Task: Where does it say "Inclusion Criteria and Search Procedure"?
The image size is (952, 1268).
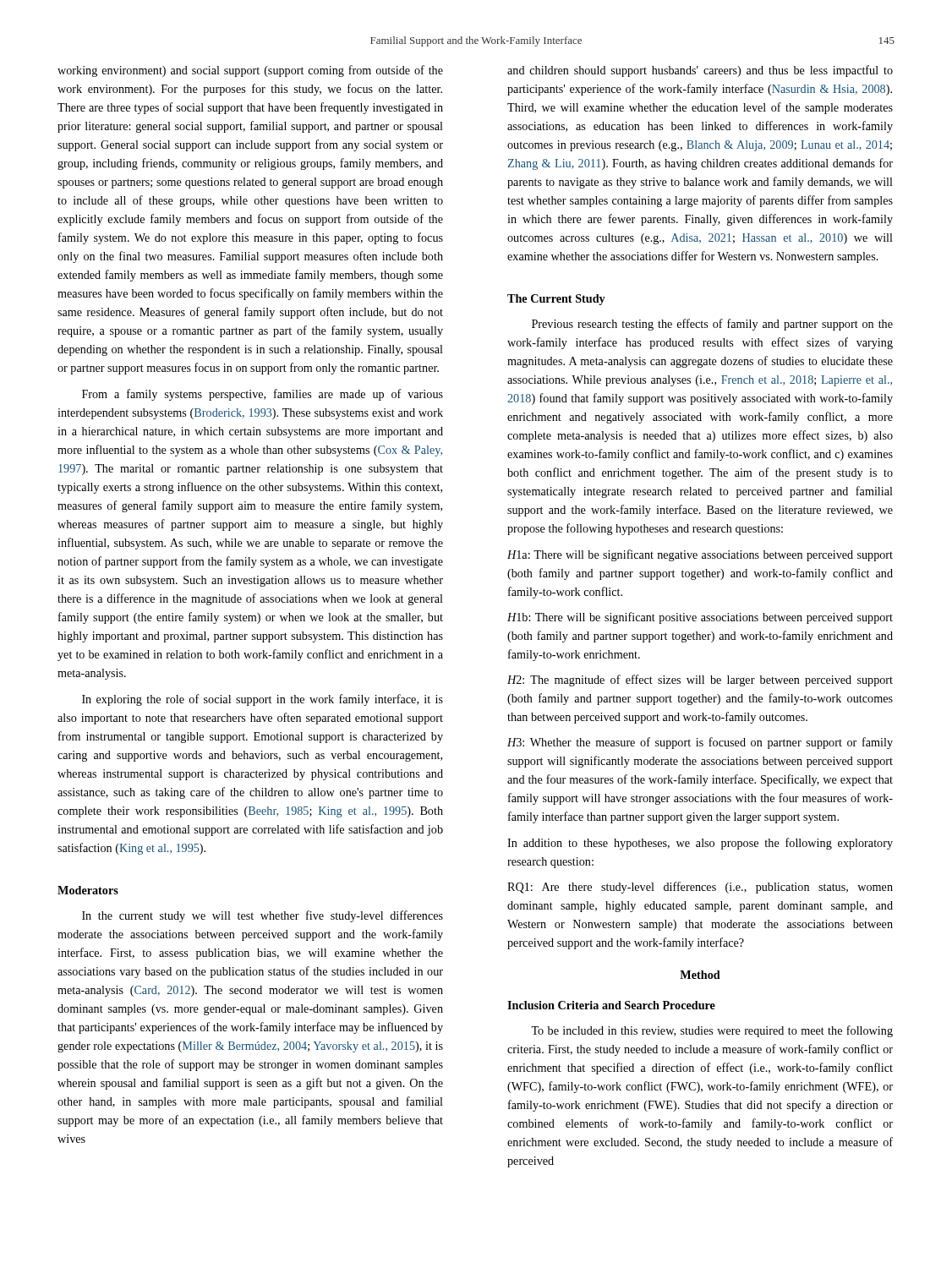Action: coord(611,1005)
